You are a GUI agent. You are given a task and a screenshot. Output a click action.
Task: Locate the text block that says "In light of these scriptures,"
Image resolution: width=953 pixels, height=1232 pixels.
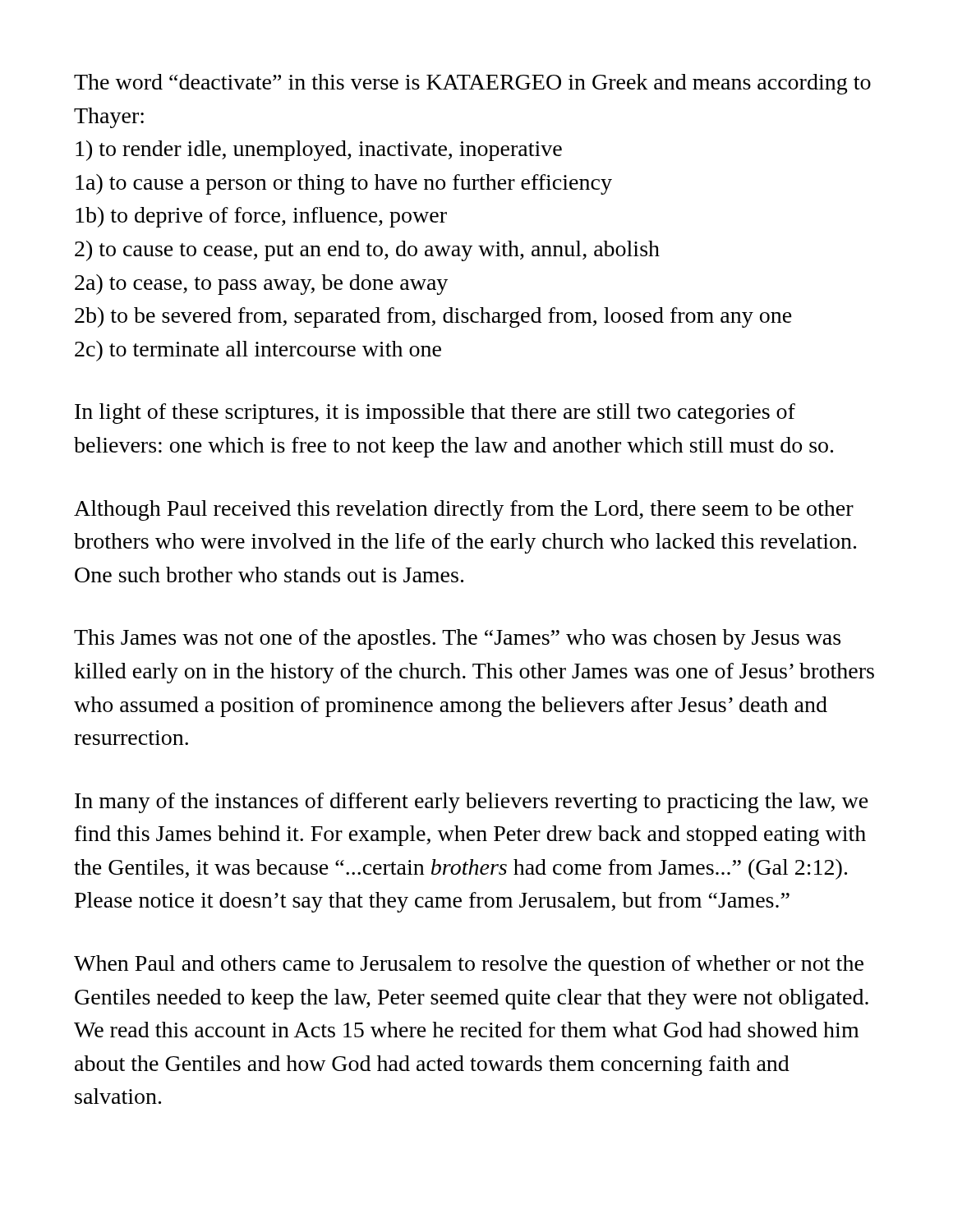point(454,428)
